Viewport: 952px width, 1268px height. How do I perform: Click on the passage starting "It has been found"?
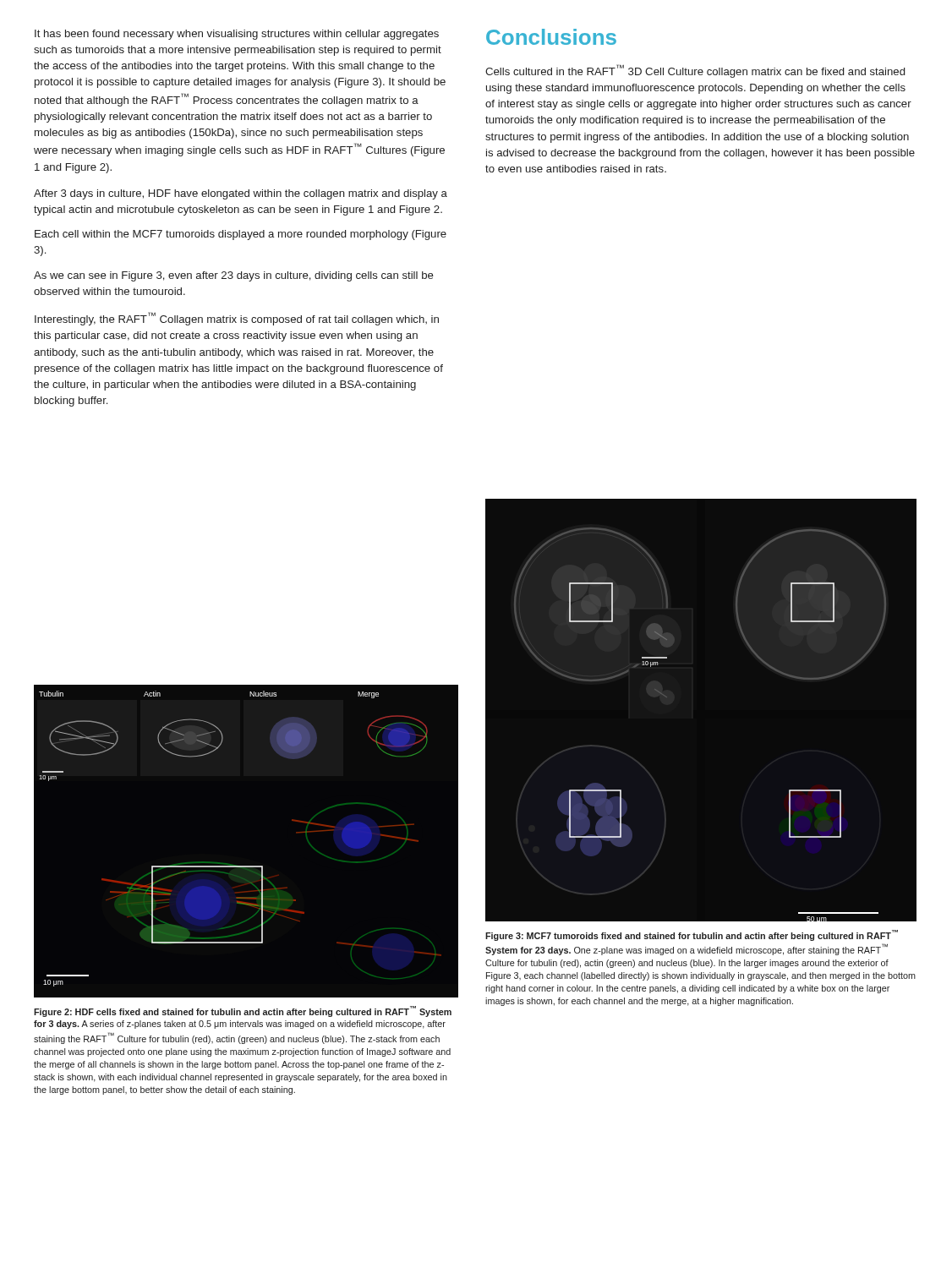pos(241,100)
